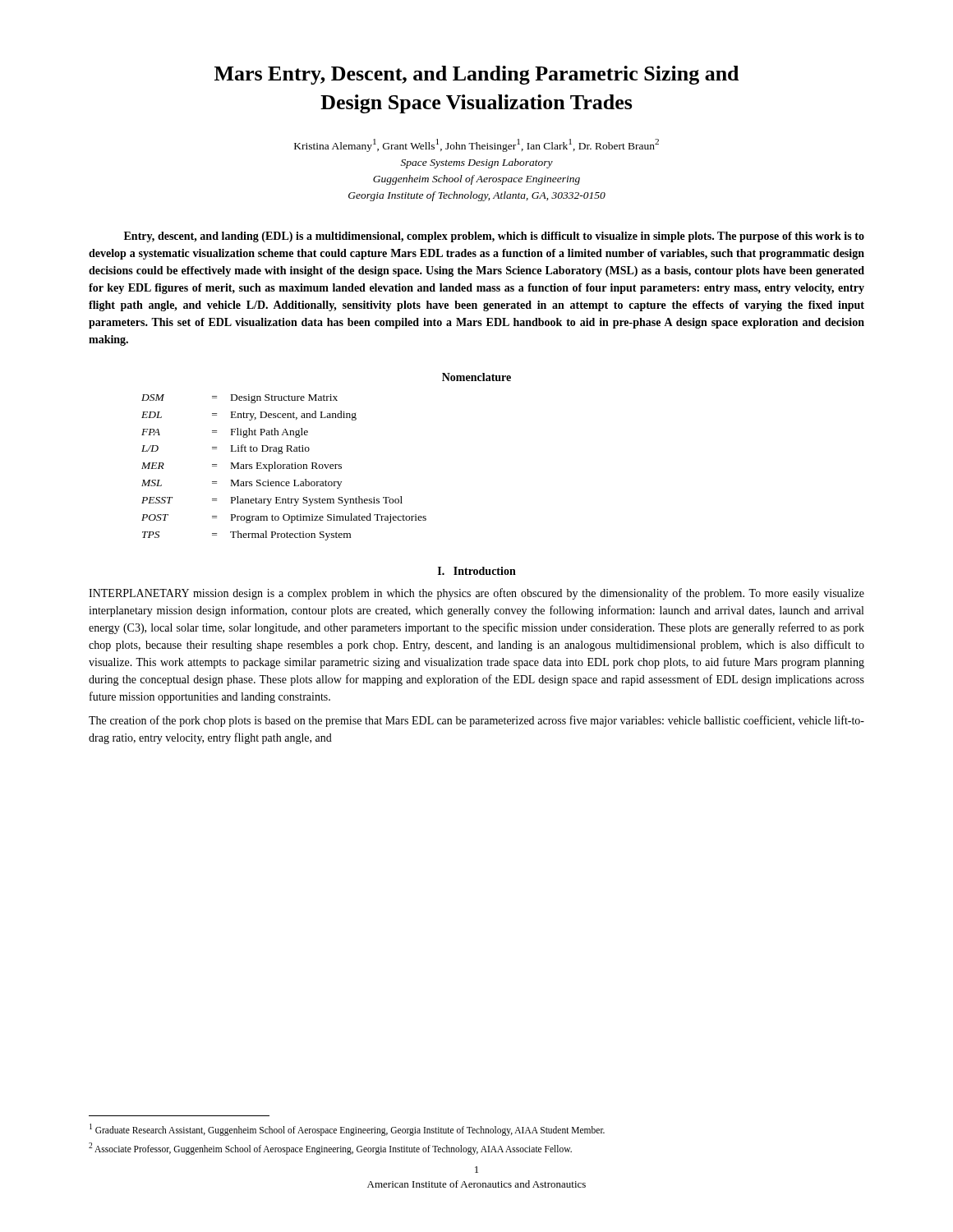Select a table
This screenshot has height=1232, width=953.
pyautogui.click(x=476, y=466)
